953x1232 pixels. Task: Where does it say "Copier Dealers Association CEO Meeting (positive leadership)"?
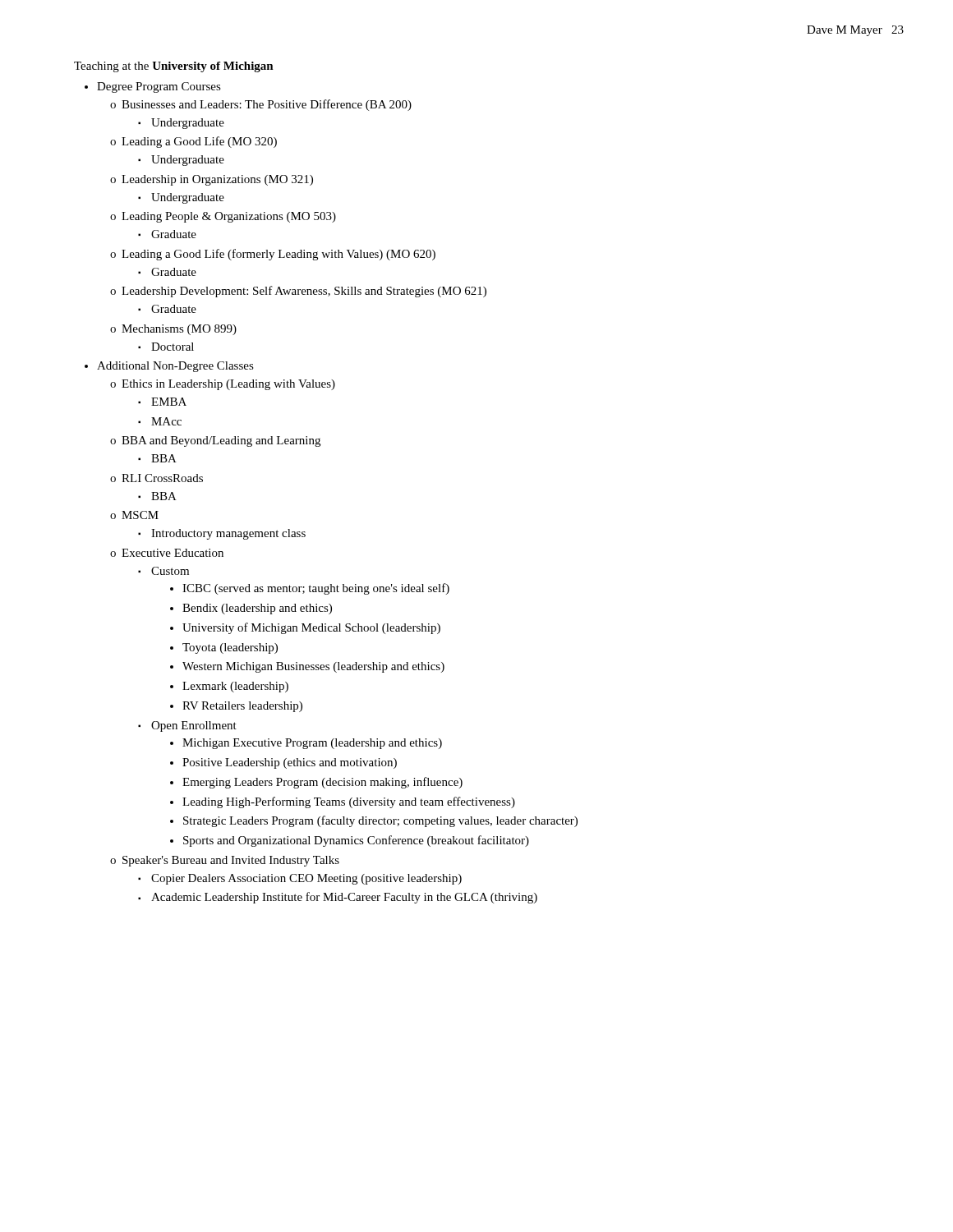click(307, 878)
